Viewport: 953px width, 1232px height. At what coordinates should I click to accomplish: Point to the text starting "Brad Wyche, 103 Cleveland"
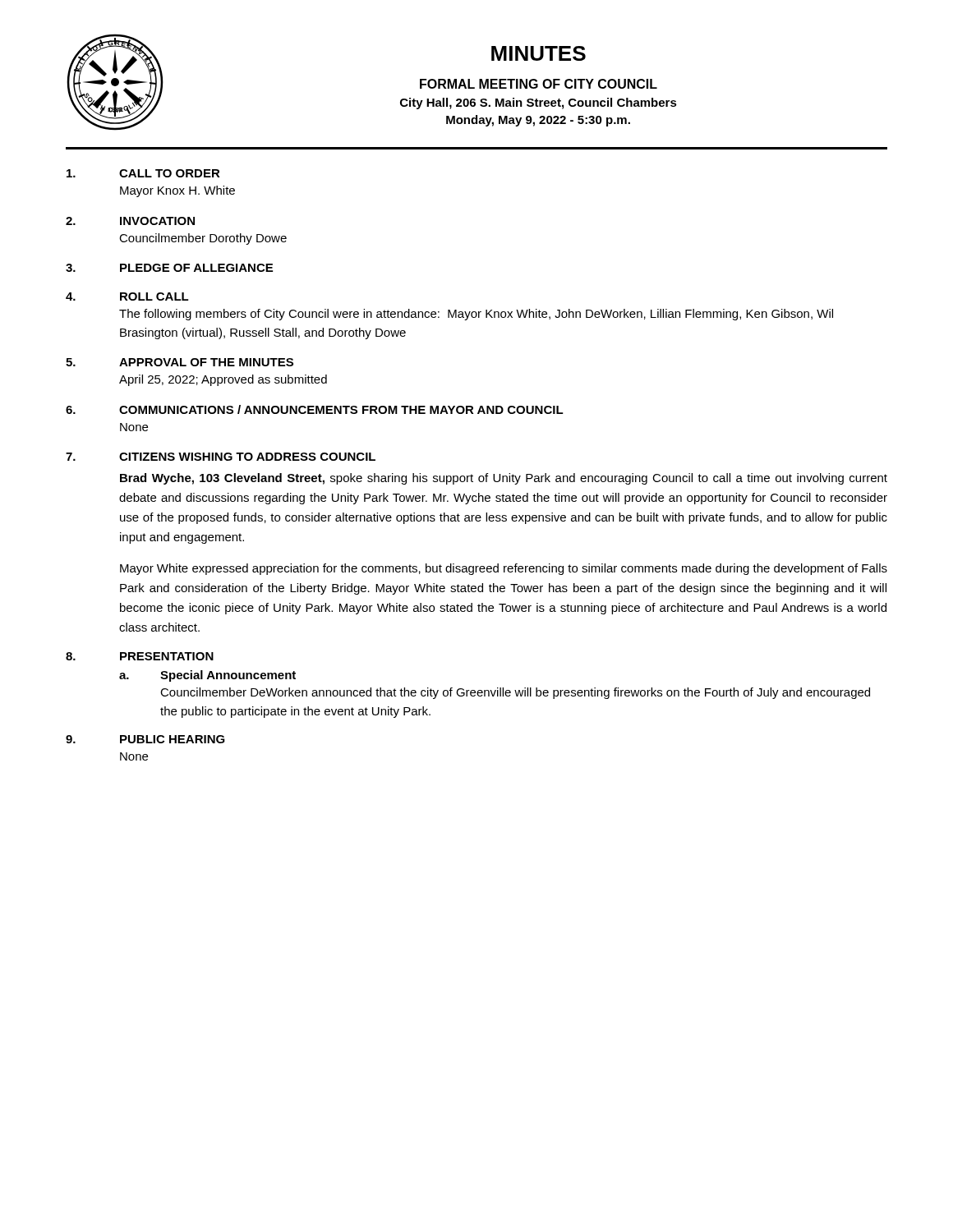tap(503, 507)
